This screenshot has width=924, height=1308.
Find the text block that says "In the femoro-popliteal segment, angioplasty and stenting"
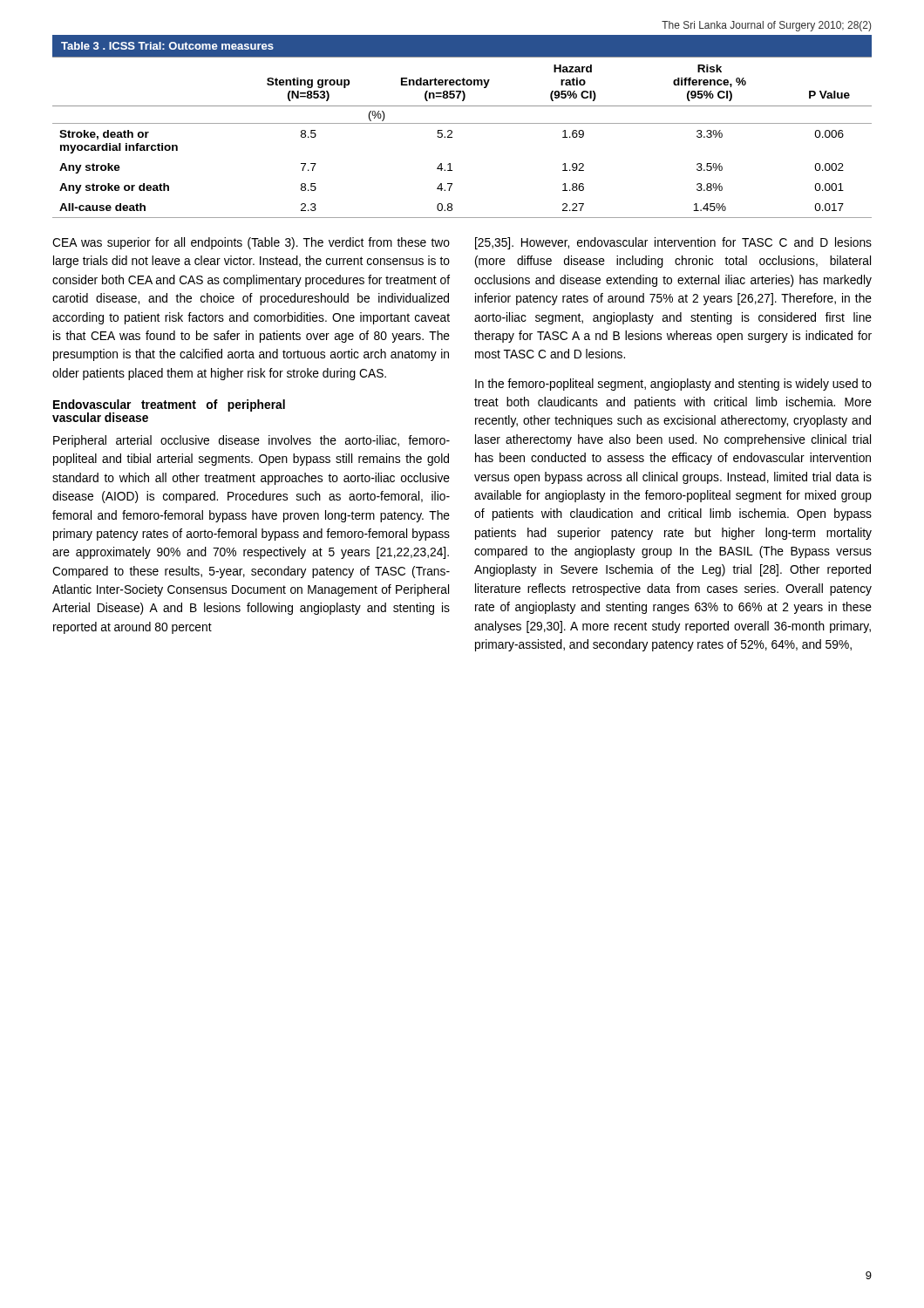coord(673,514)
